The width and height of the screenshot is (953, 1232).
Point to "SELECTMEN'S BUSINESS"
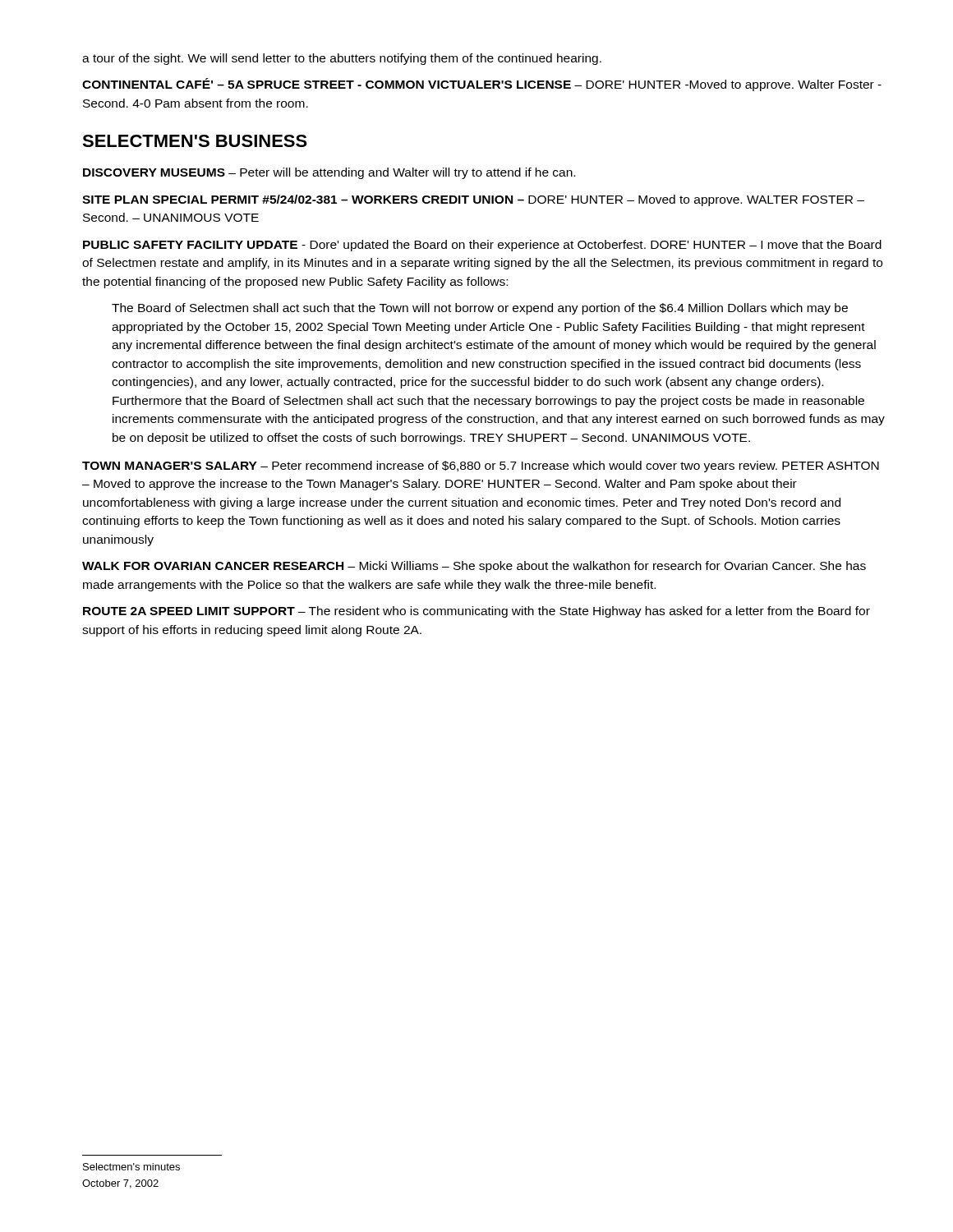195,141
